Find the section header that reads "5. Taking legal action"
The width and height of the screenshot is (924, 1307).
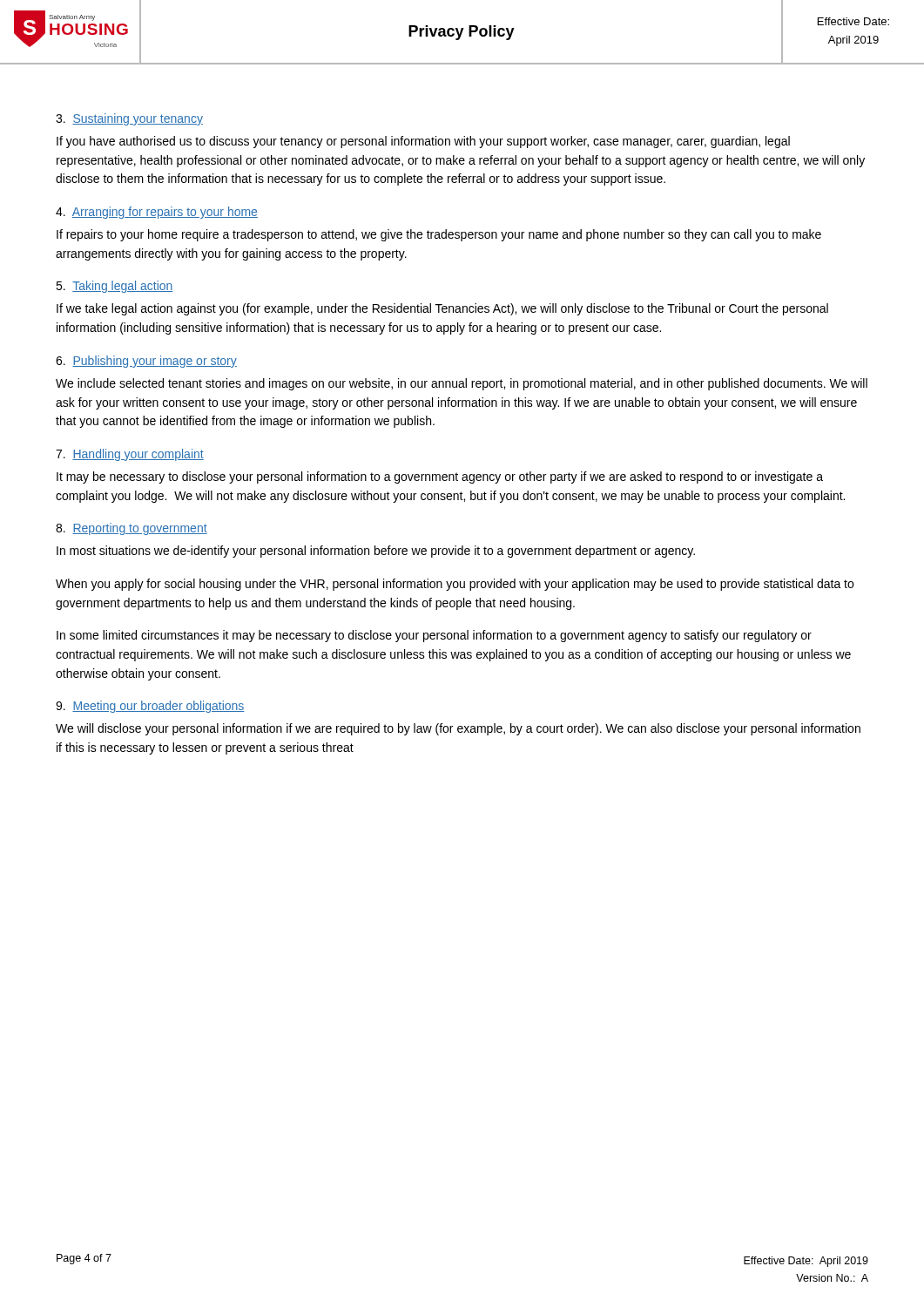114,286
